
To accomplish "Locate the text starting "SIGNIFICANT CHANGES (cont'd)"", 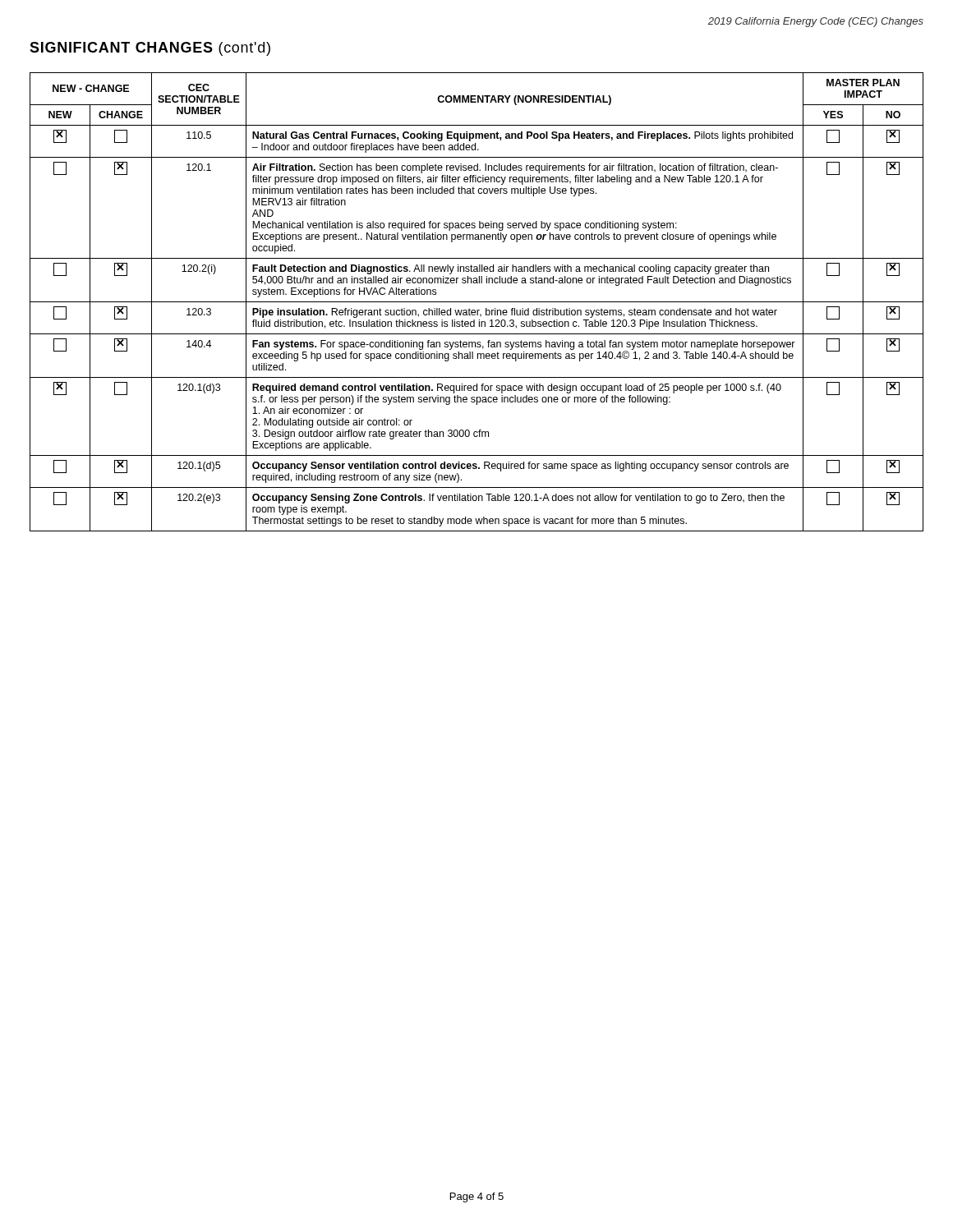I will tap(151, 48).
